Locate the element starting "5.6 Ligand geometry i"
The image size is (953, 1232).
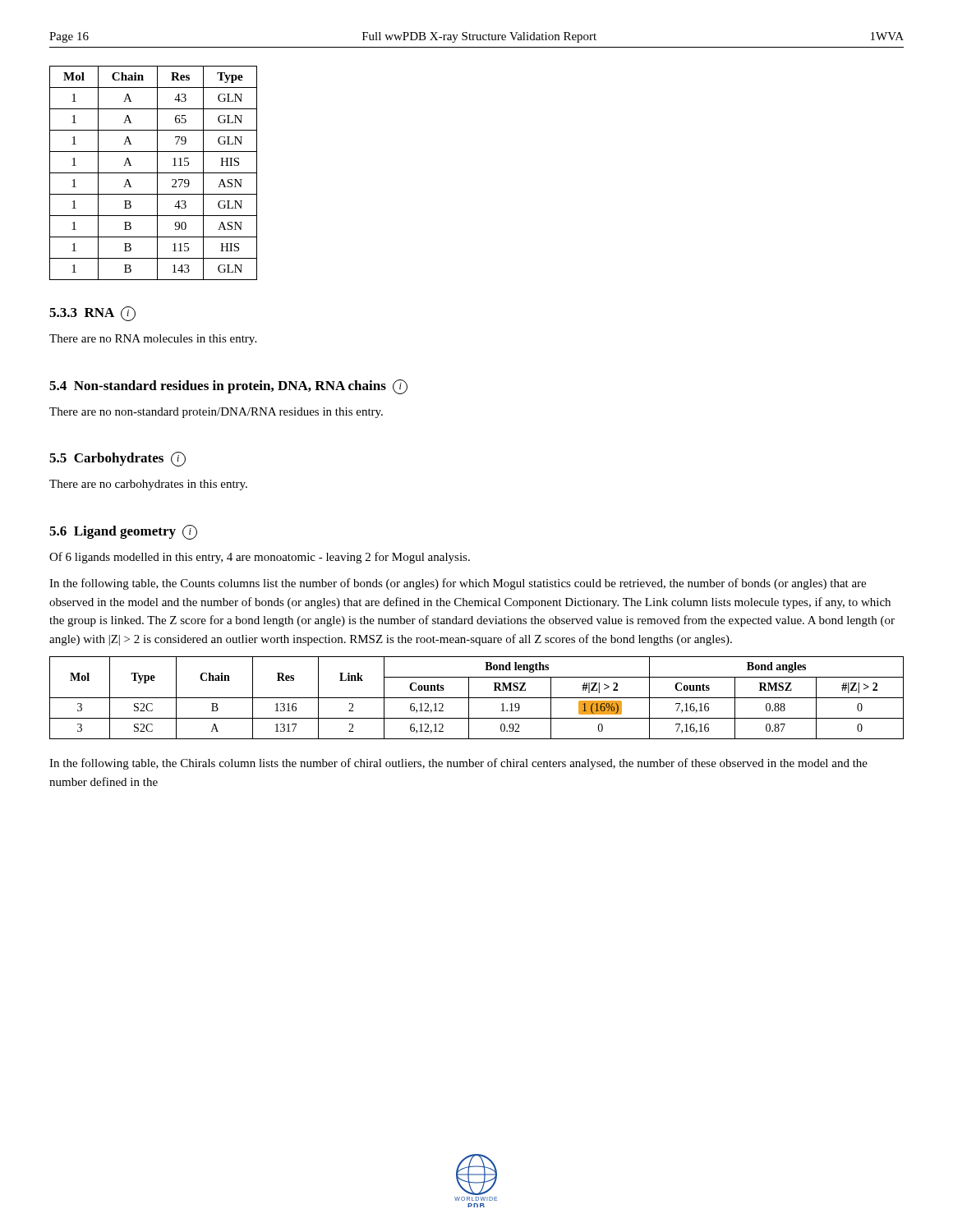[x=123, y=531]
